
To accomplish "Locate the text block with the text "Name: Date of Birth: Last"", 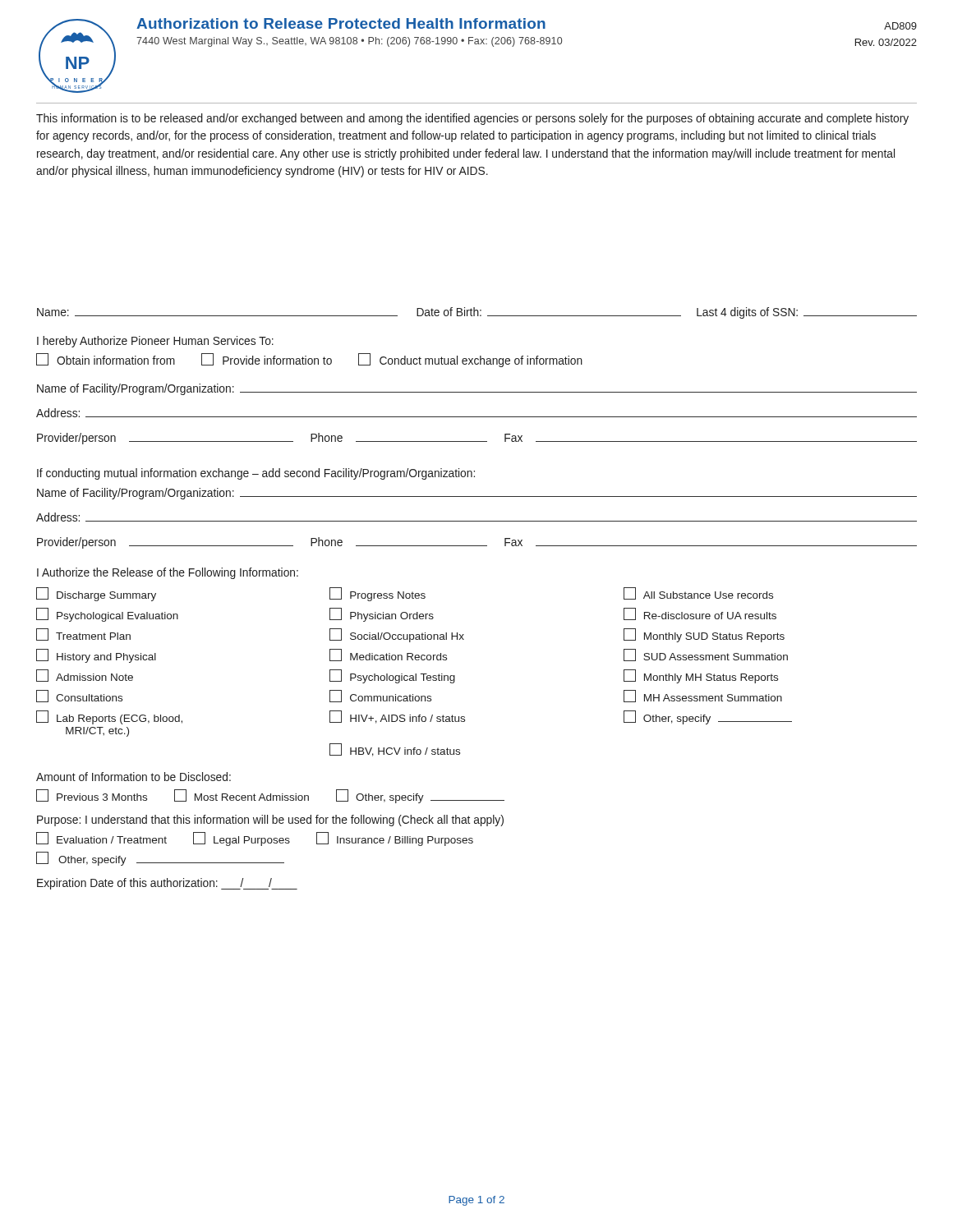I will coord(476,310).
